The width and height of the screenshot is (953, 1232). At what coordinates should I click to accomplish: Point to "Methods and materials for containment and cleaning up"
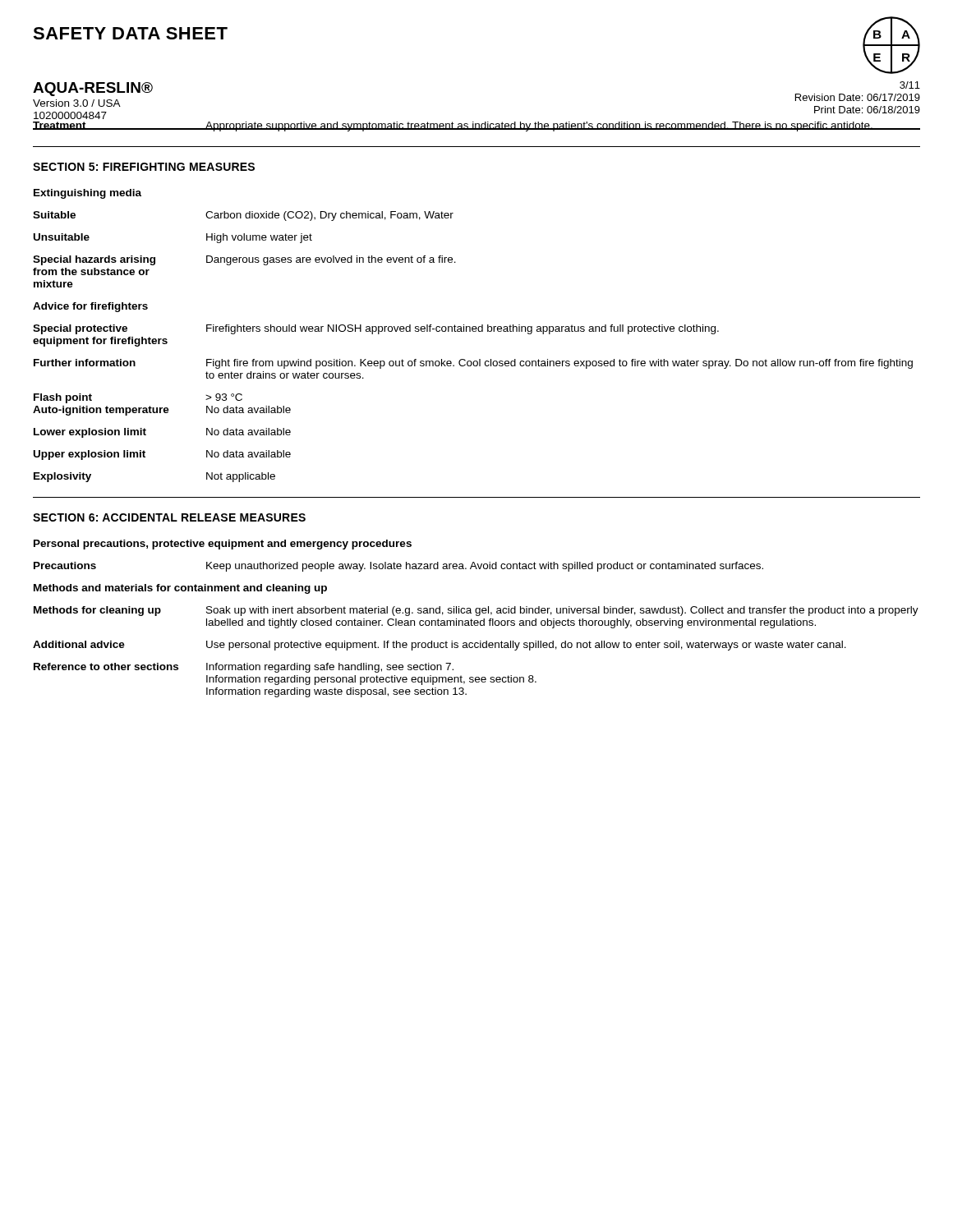(x=180, y=588)
